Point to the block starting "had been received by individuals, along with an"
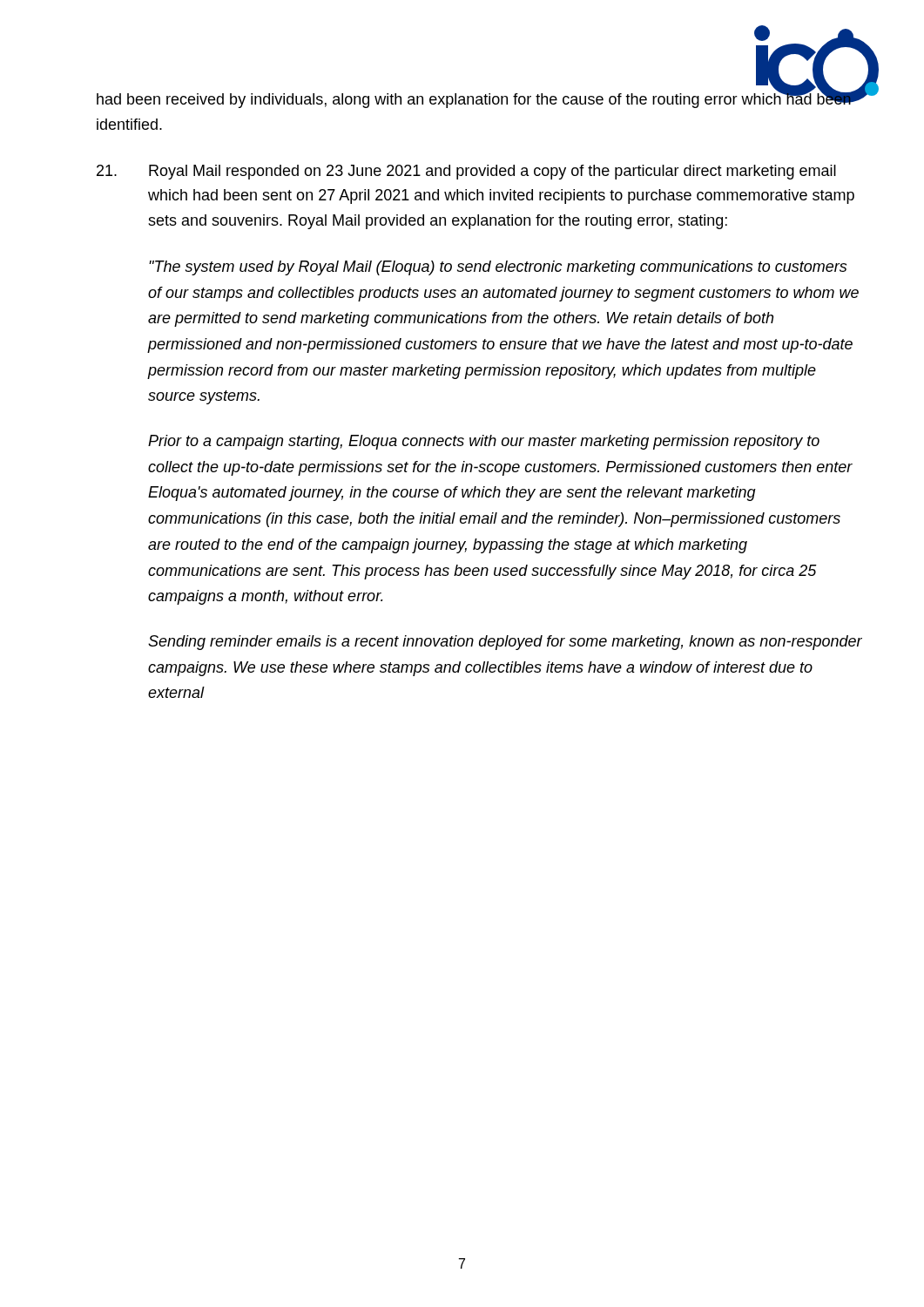The height and width of the screenshot is (1307, 924). point(474,112)
